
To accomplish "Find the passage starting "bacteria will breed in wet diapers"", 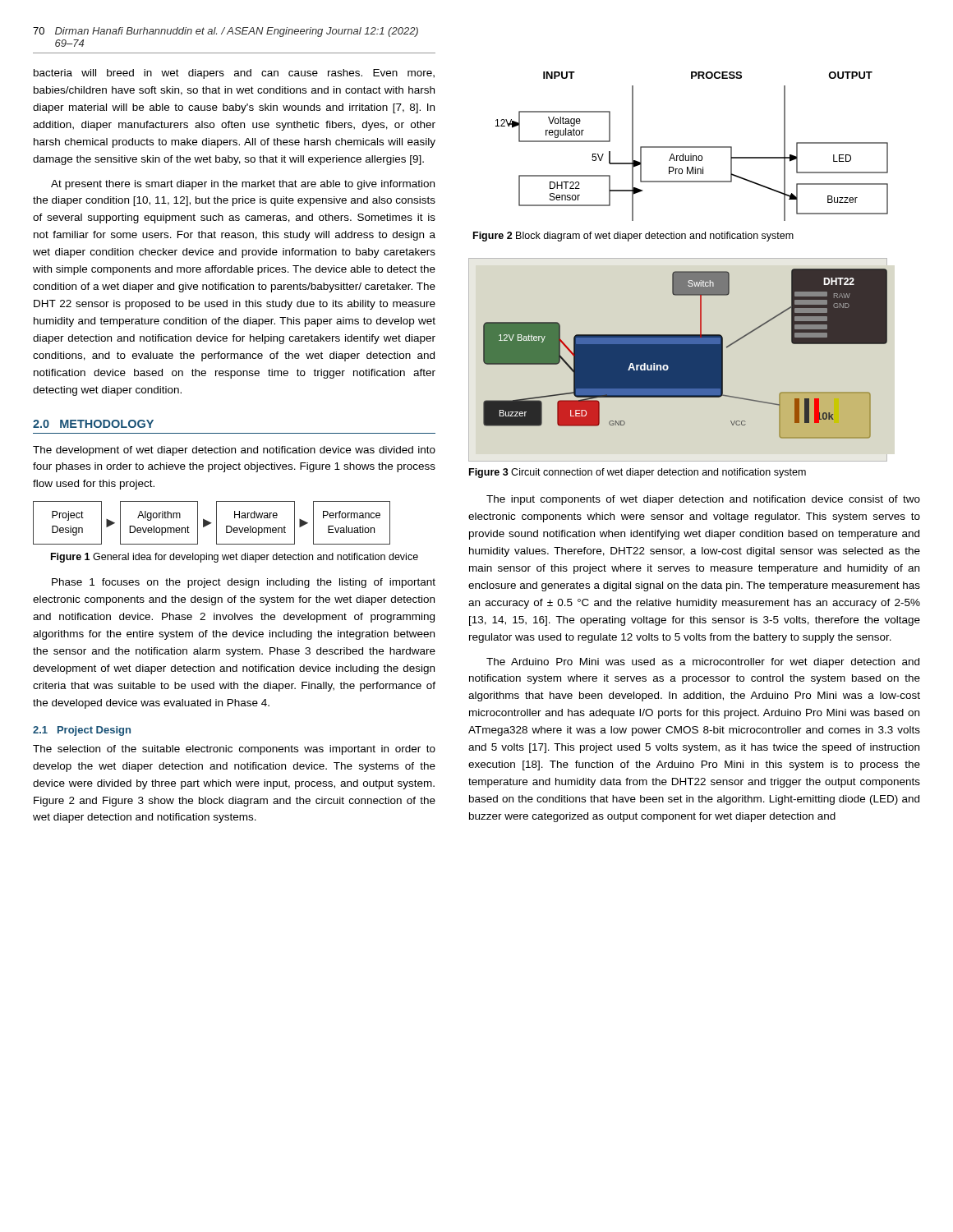I will coord(234,116).
